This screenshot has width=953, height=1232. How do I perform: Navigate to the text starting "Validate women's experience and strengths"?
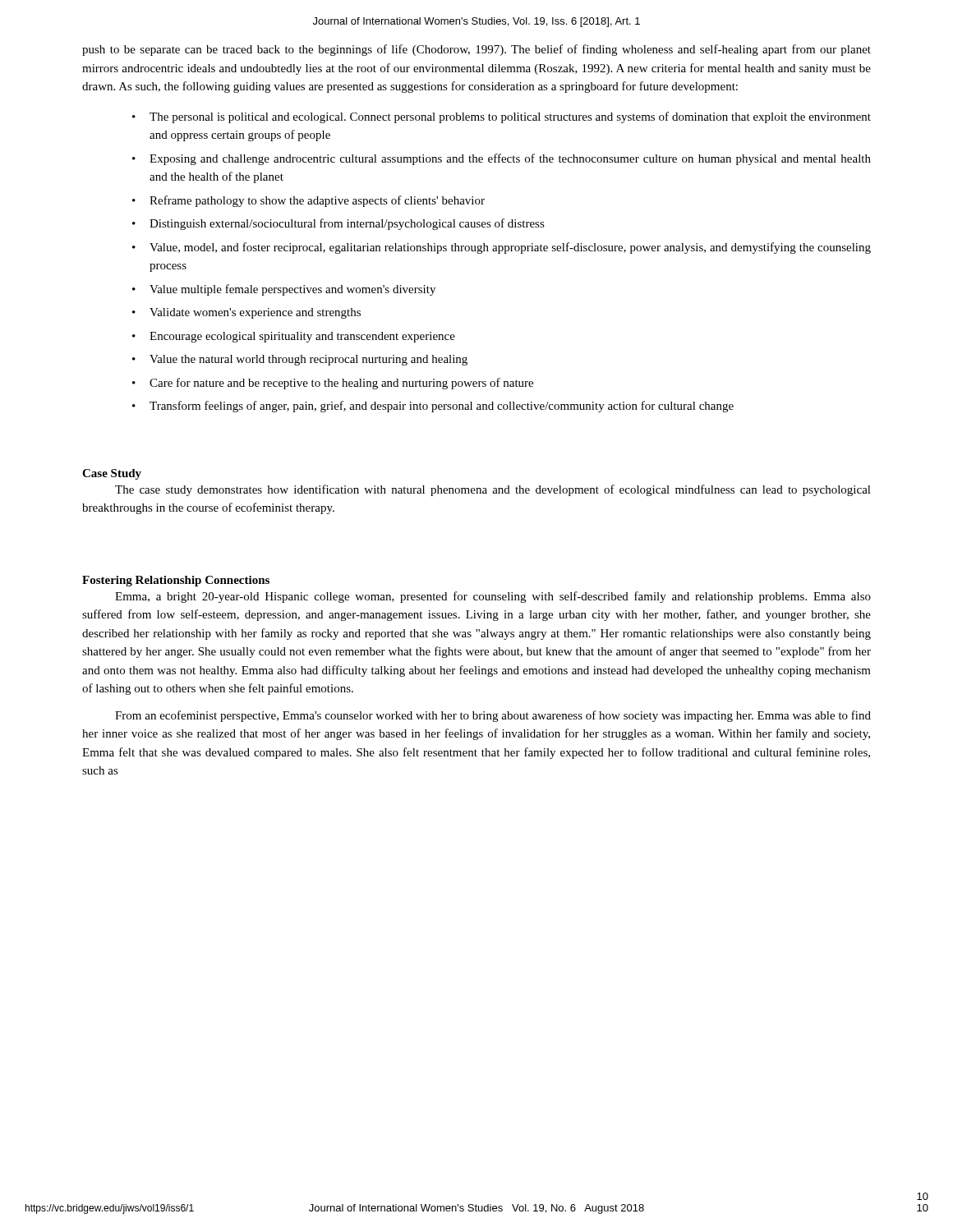click(x=255, y=312)
